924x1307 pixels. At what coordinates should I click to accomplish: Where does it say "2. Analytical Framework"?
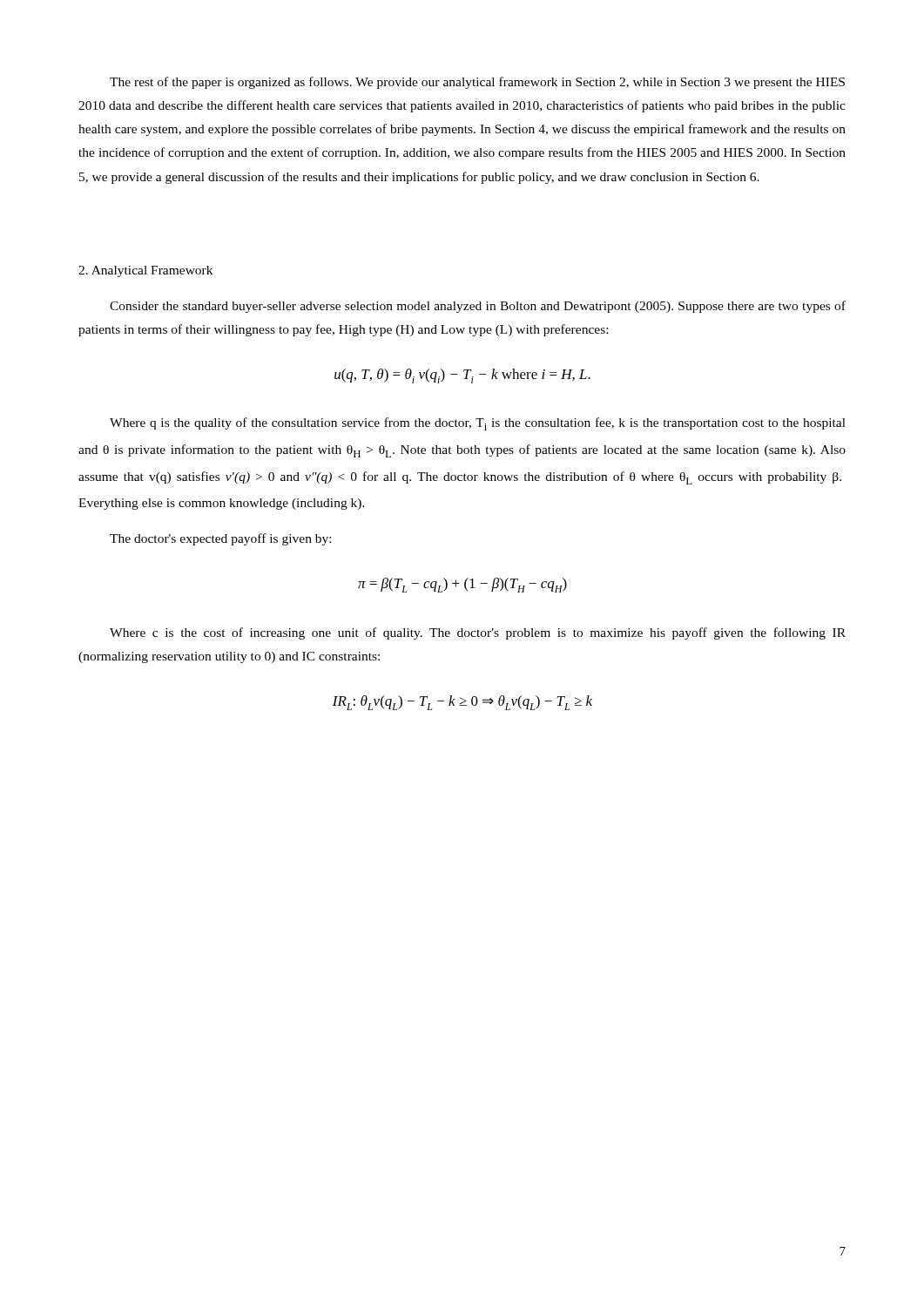(145, 271)
